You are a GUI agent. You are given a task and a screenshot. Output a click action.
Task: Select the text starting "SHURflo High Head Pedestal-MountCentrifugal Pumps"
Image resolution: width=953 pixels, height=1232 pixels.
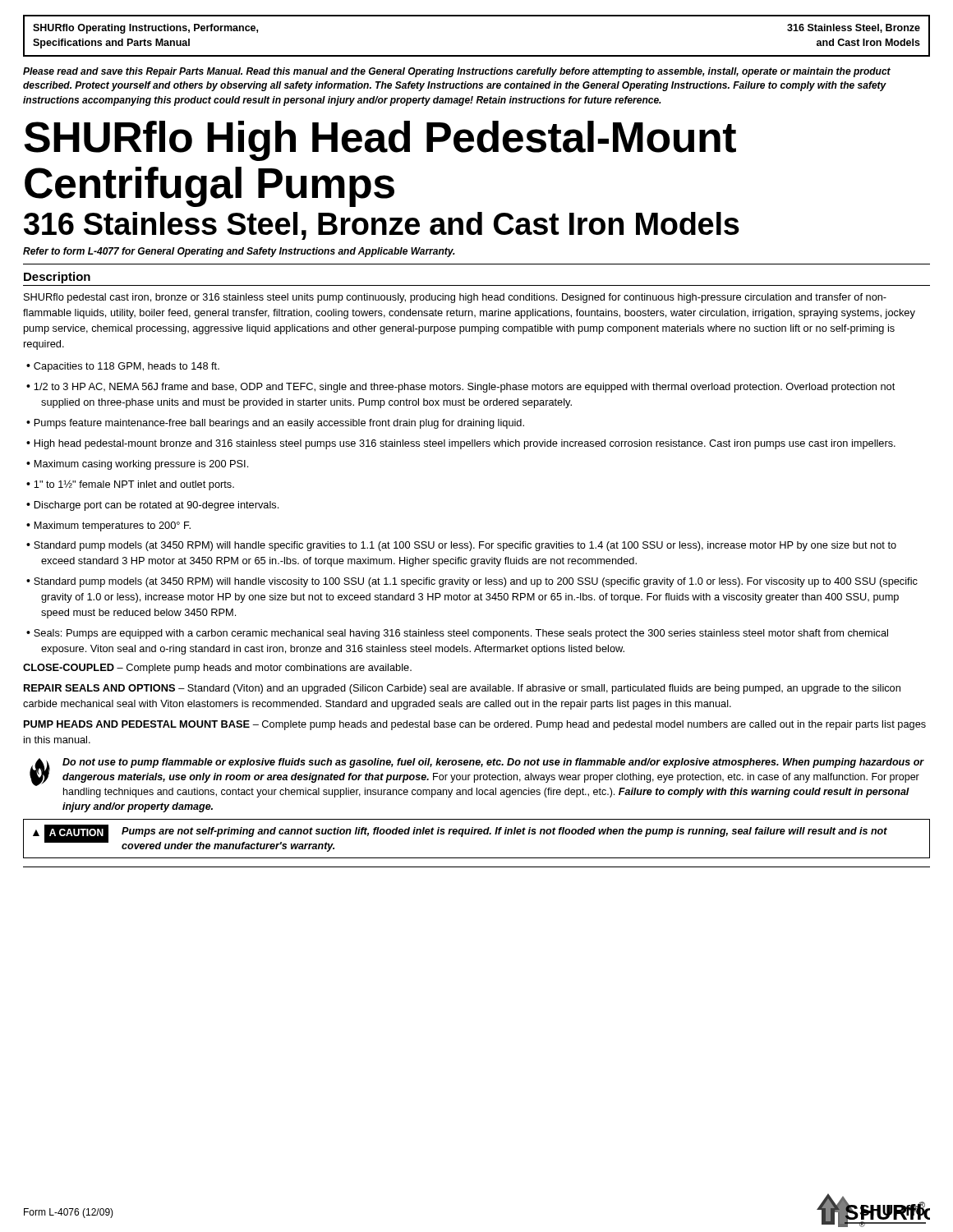(x=380, y=160)
